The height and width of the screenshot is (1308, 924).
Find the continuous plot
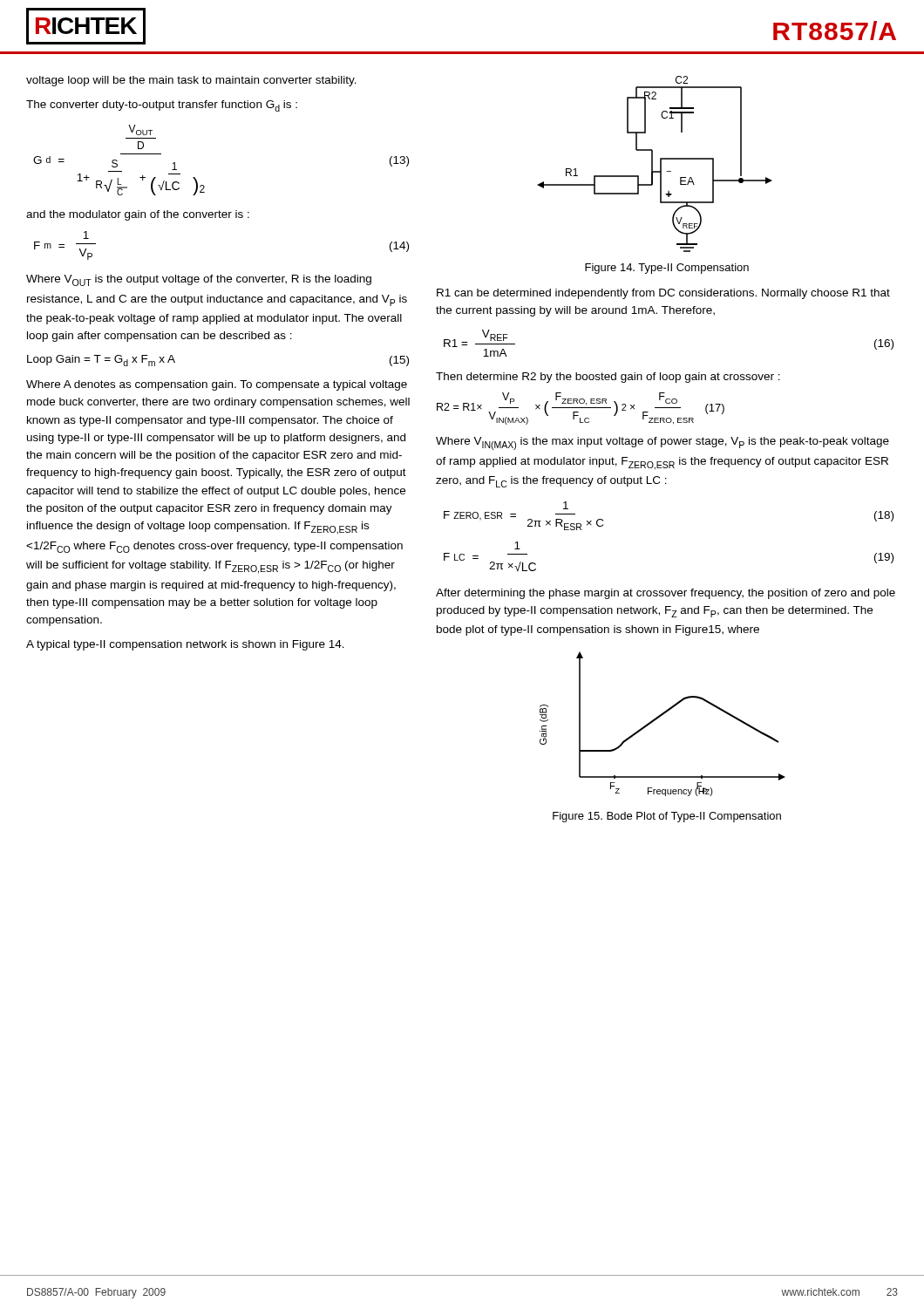click(667, 726)
